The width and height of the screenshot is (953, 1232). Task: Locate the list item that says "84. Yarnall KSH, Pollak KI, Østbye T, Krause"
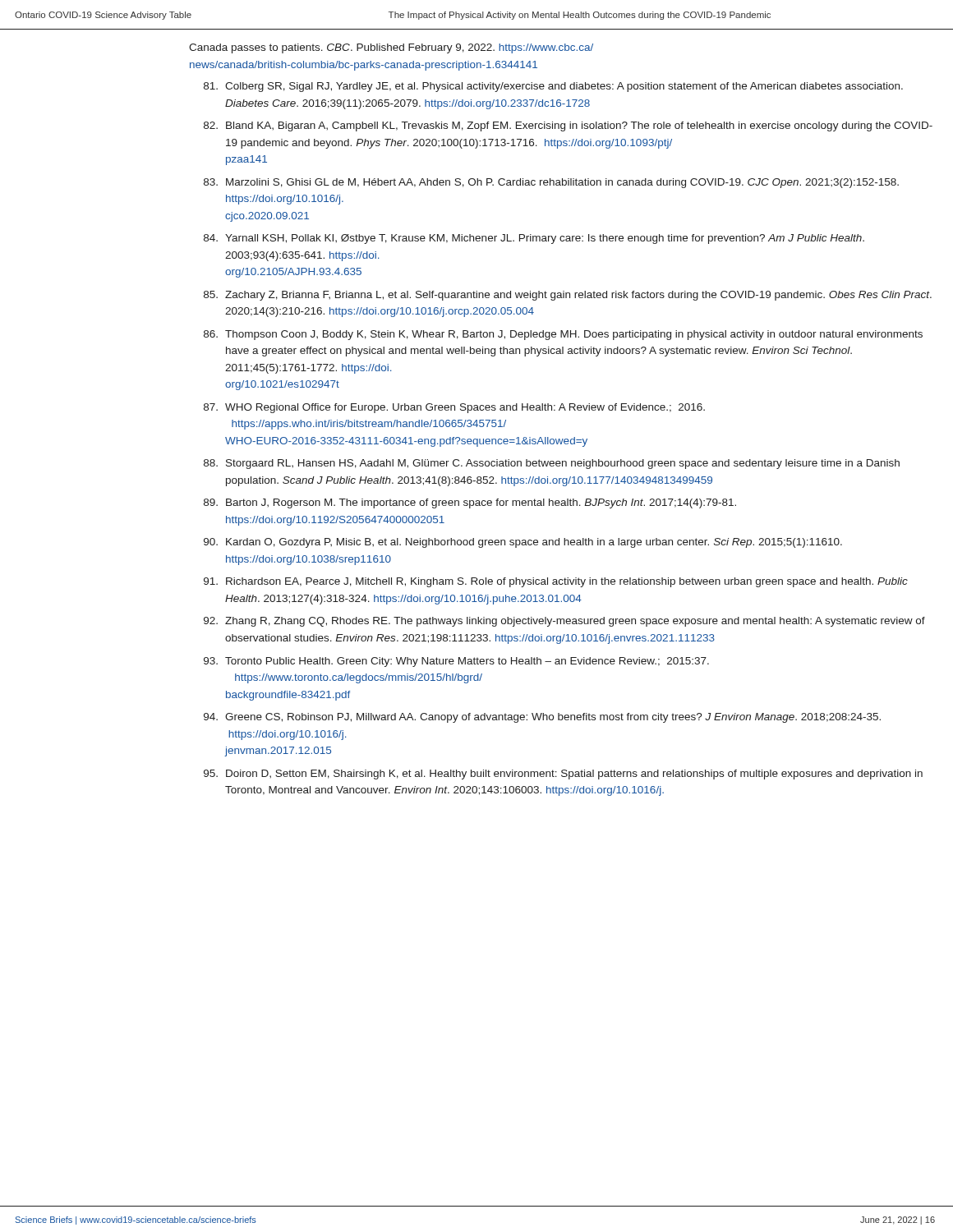[534, 239]
